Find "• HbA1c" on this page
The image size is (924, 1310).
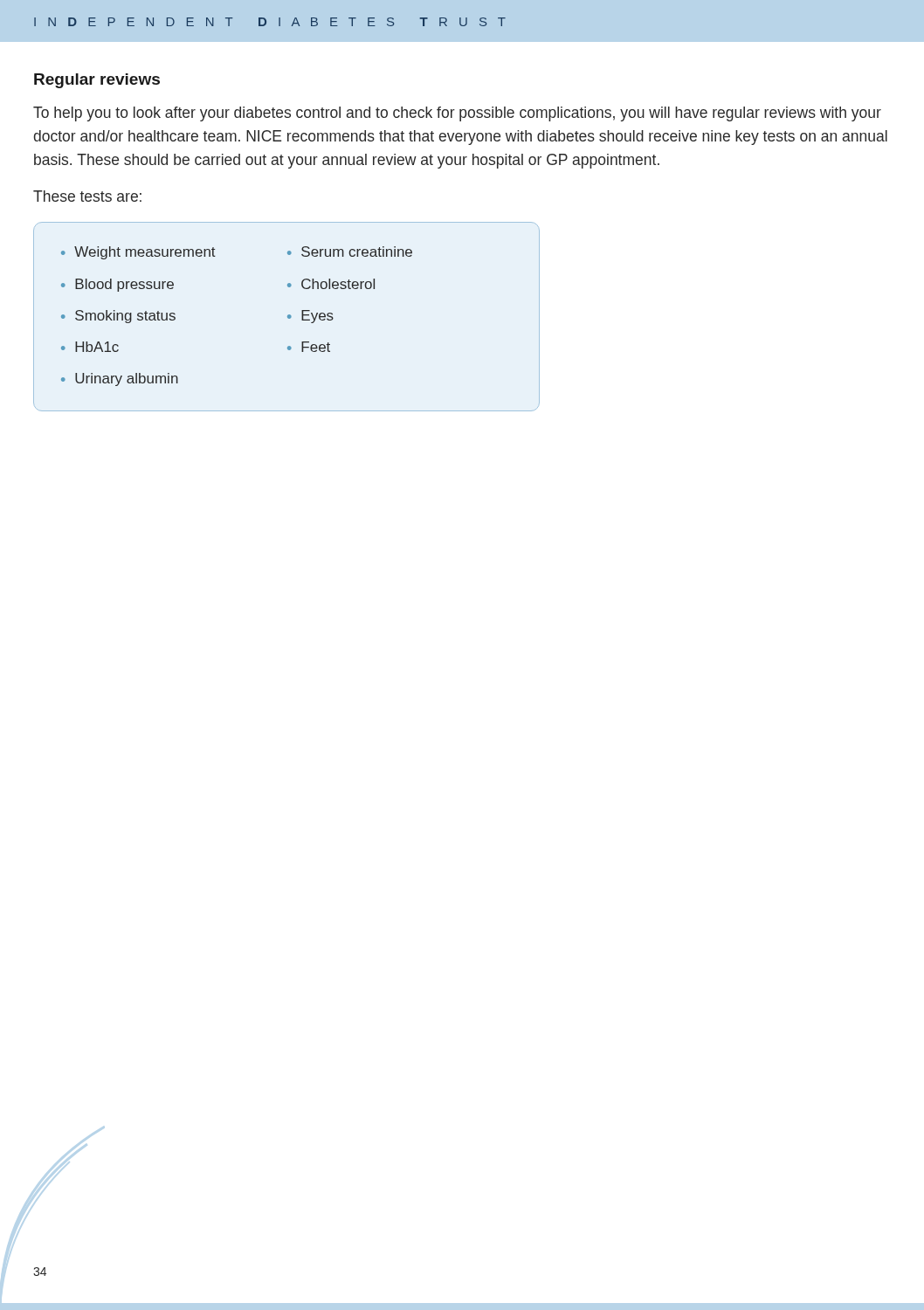click(90, 349)
